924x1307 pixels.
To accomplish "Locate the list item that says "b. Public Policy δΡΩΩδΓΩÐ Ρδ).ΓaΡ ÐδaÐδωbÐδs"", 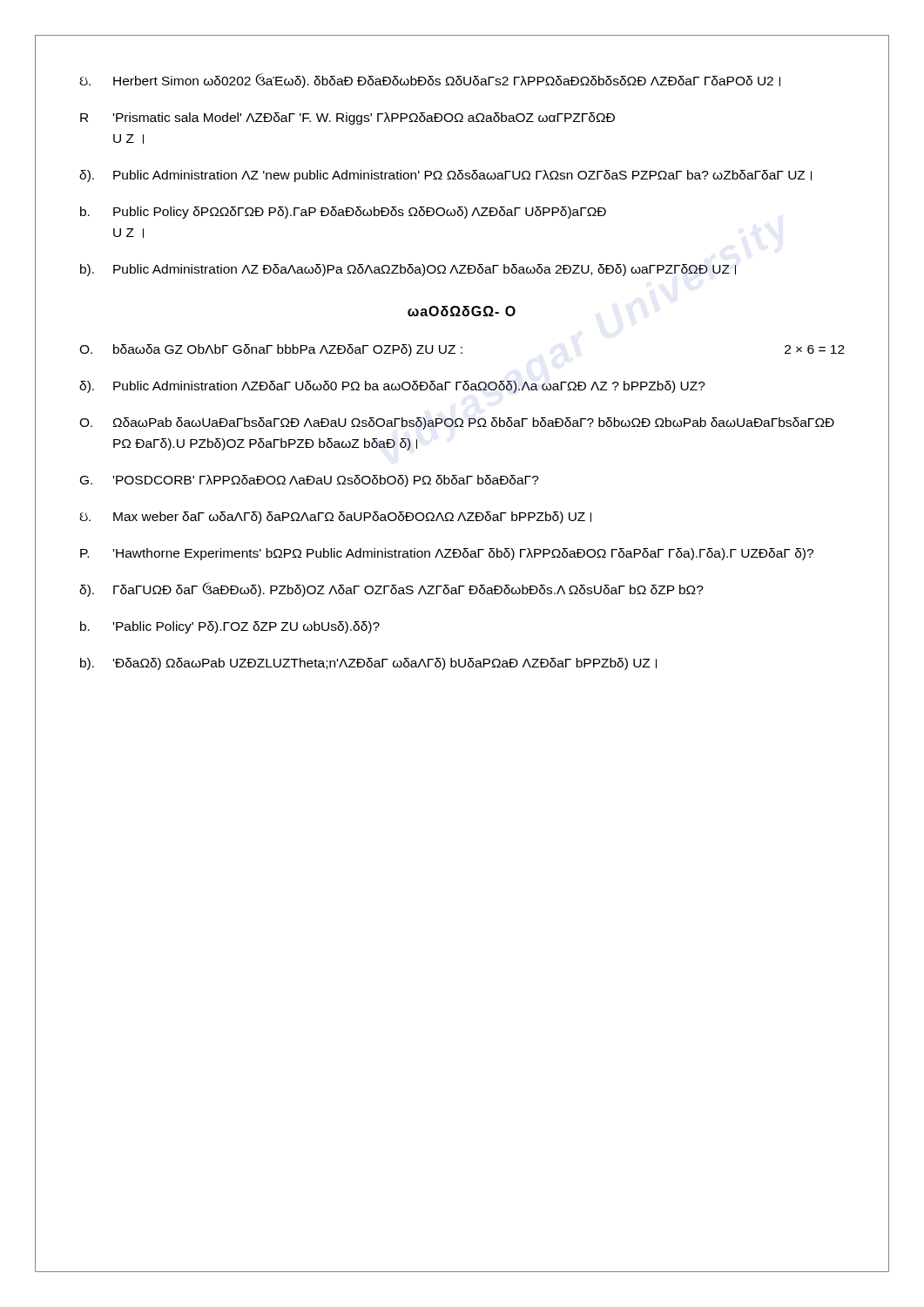I will [462, 222].
